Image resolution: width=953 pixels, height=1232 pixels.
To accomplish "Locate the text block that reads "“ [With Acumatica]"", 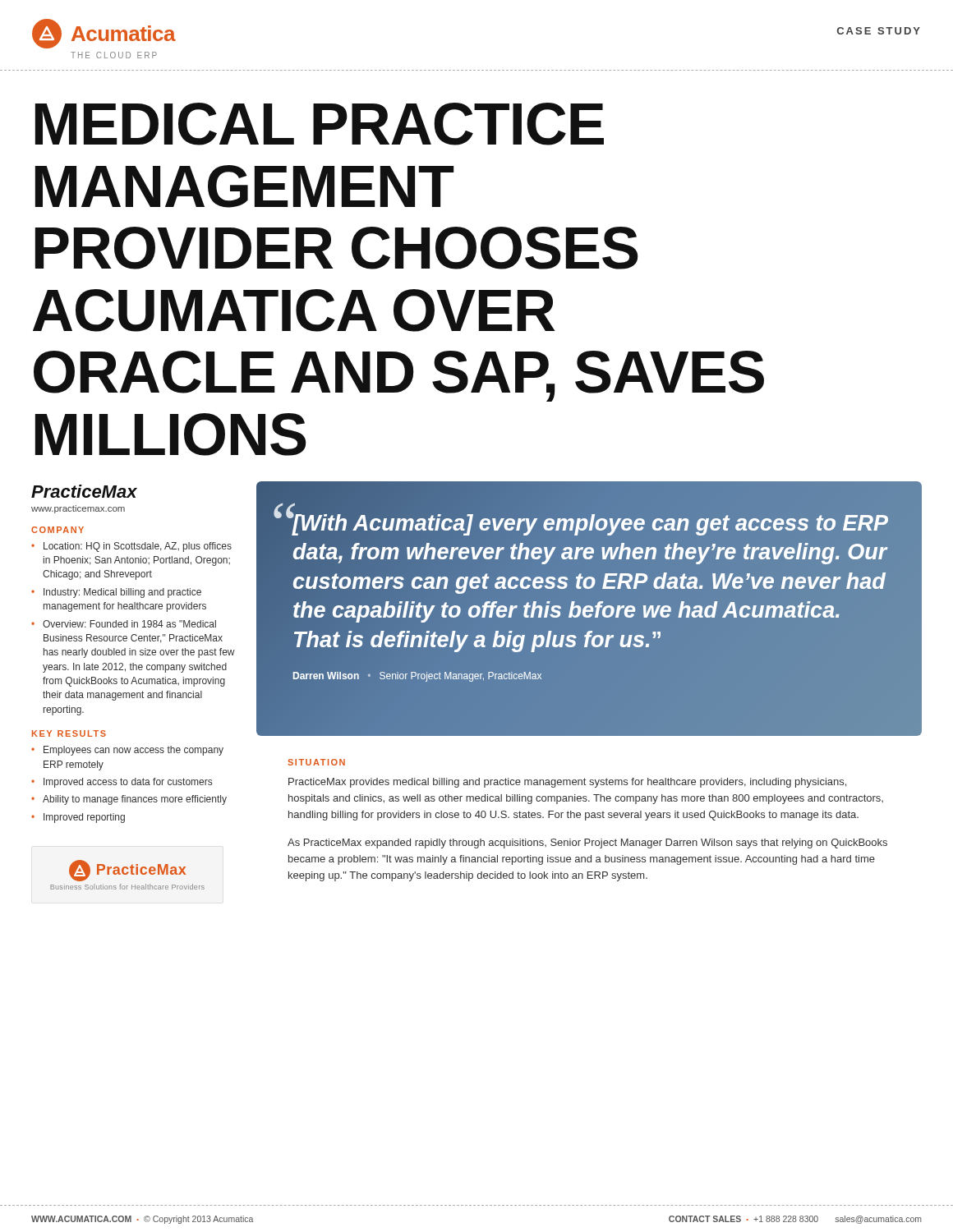I will pyautogui.click(x=582, y=586).
